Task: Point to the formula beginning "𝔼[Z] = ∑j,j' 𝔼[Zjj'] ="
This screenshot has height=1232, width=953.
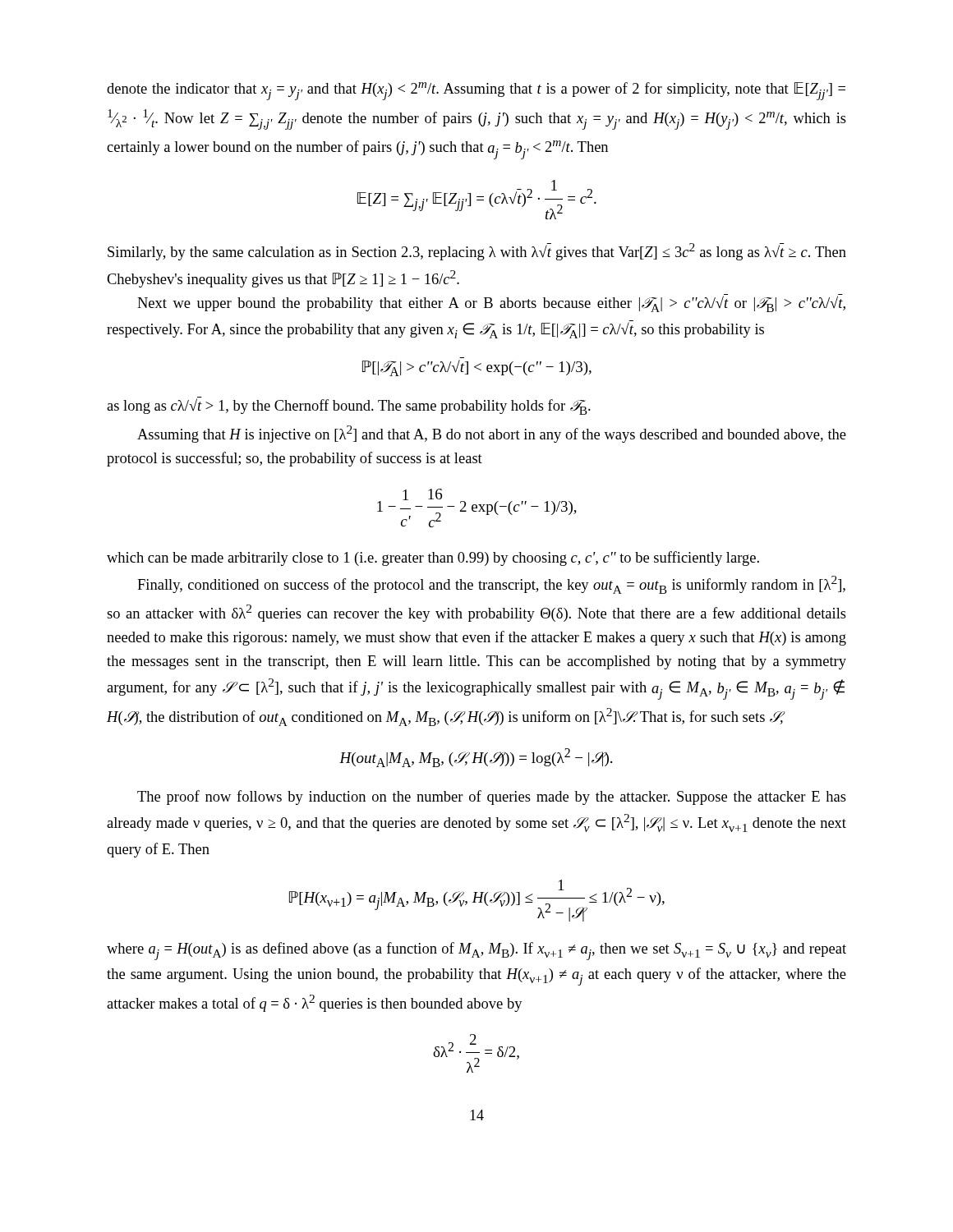Action: point(476,200)
